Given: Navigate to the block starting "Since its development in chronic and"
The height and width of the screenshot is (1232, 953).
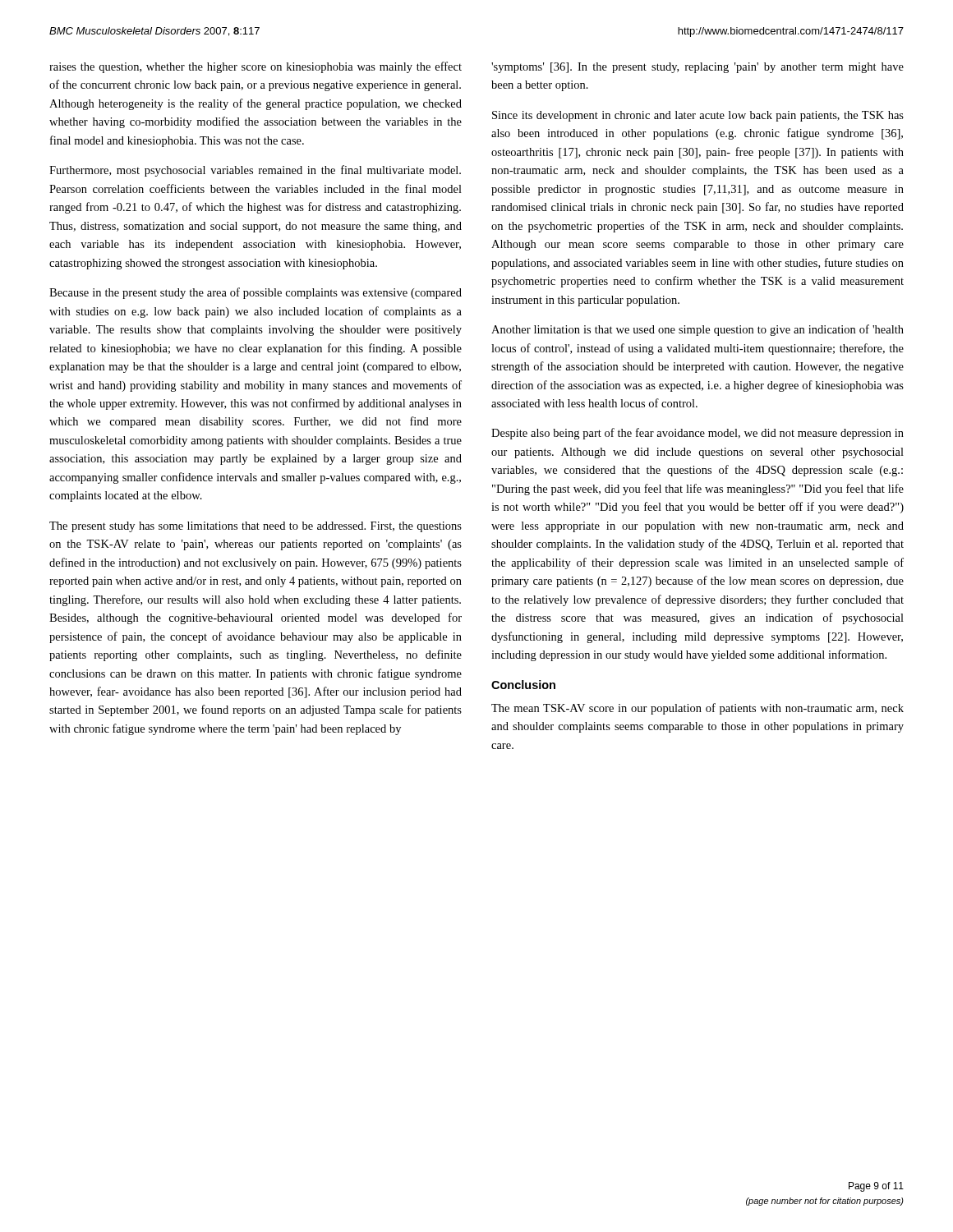Looking at the screenshot, I should pos(698,207).
